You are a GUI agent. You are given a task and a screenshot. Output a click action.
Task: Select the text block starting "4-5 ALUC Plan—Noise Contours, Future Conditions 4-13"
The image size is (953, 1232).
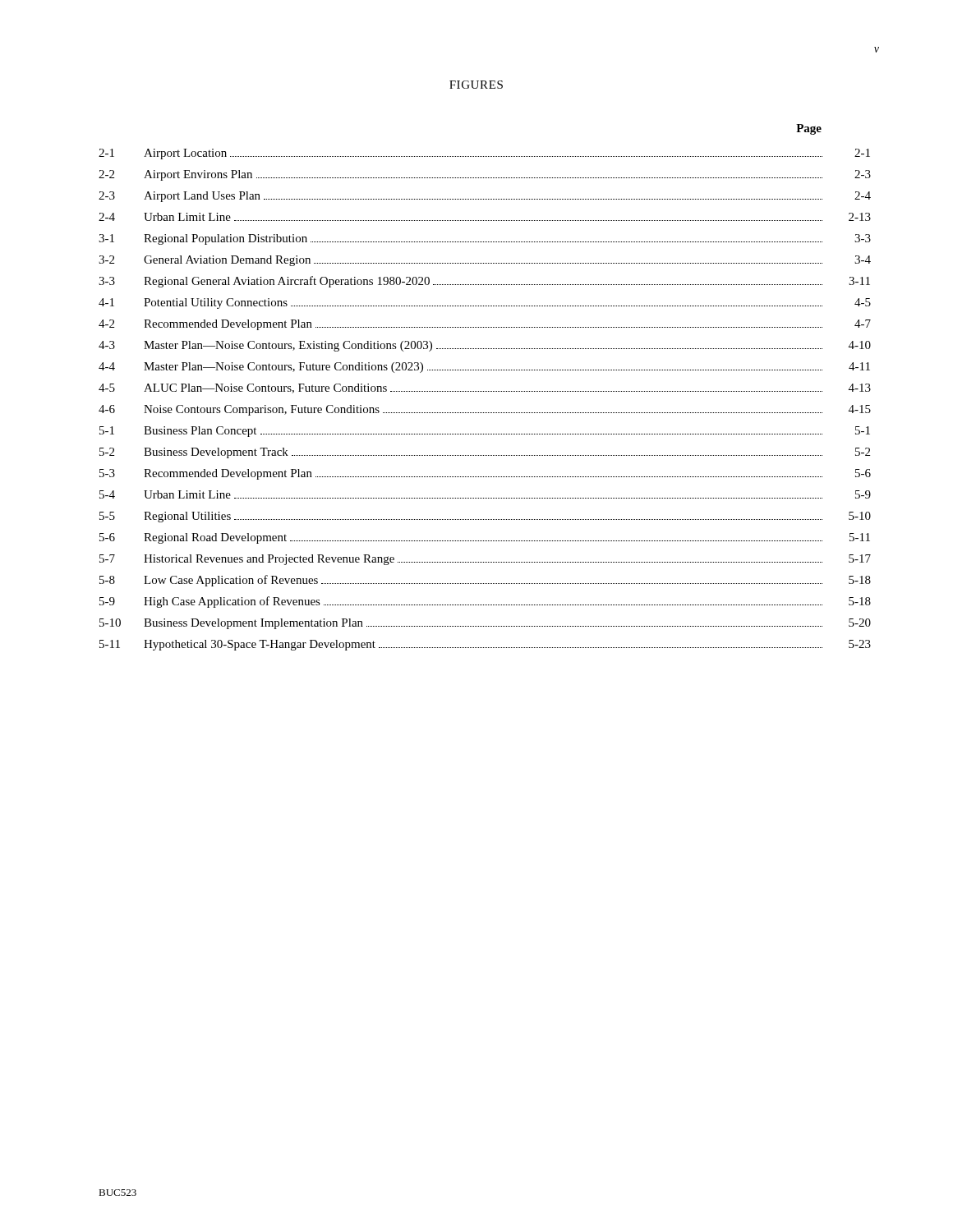coord(485,388)
